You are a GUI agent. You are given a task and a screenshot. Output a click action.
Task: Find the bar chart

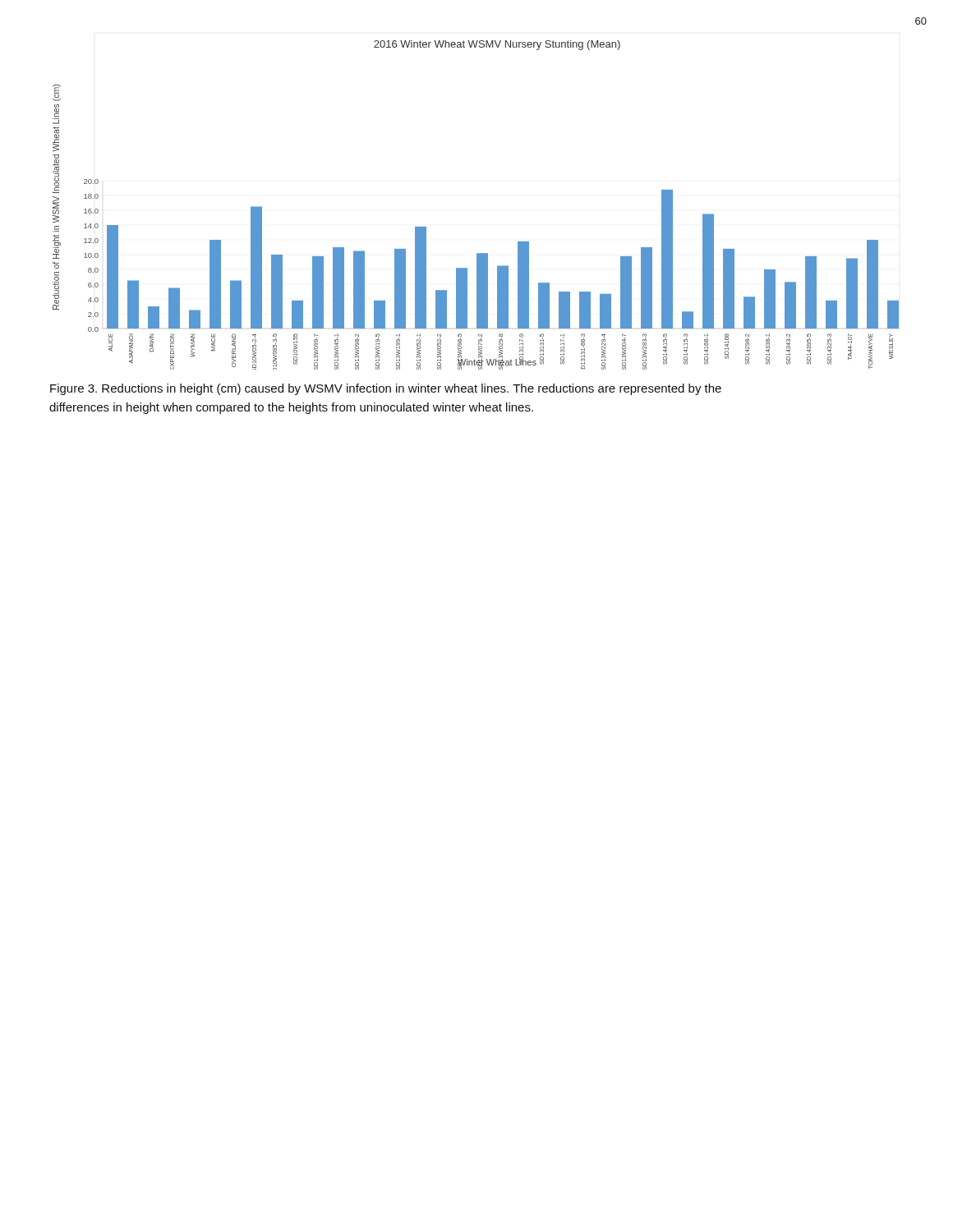tap(481, 197)
